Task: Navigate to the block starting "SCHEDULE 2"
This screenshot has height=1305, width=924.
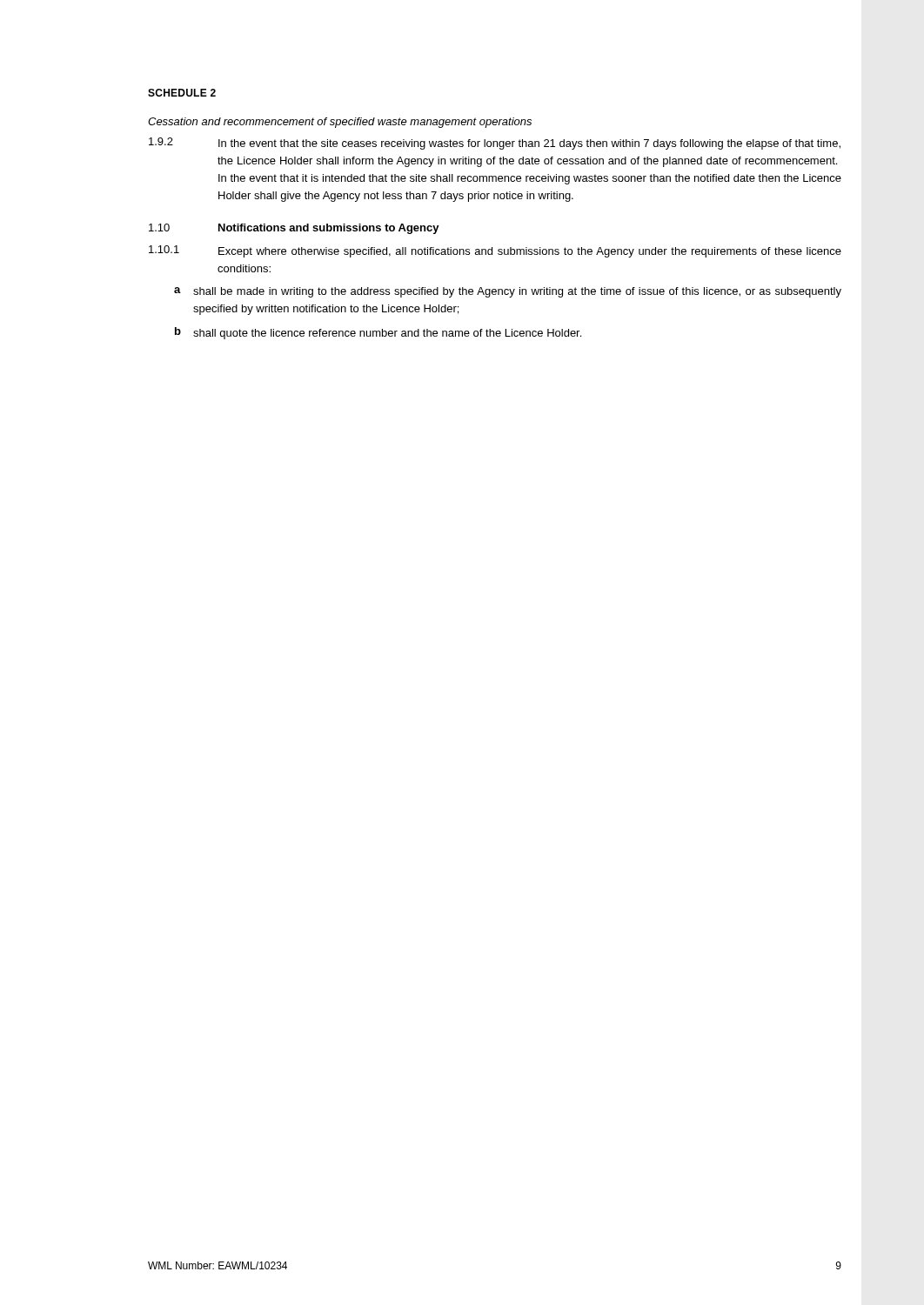Action: (182, 93)
